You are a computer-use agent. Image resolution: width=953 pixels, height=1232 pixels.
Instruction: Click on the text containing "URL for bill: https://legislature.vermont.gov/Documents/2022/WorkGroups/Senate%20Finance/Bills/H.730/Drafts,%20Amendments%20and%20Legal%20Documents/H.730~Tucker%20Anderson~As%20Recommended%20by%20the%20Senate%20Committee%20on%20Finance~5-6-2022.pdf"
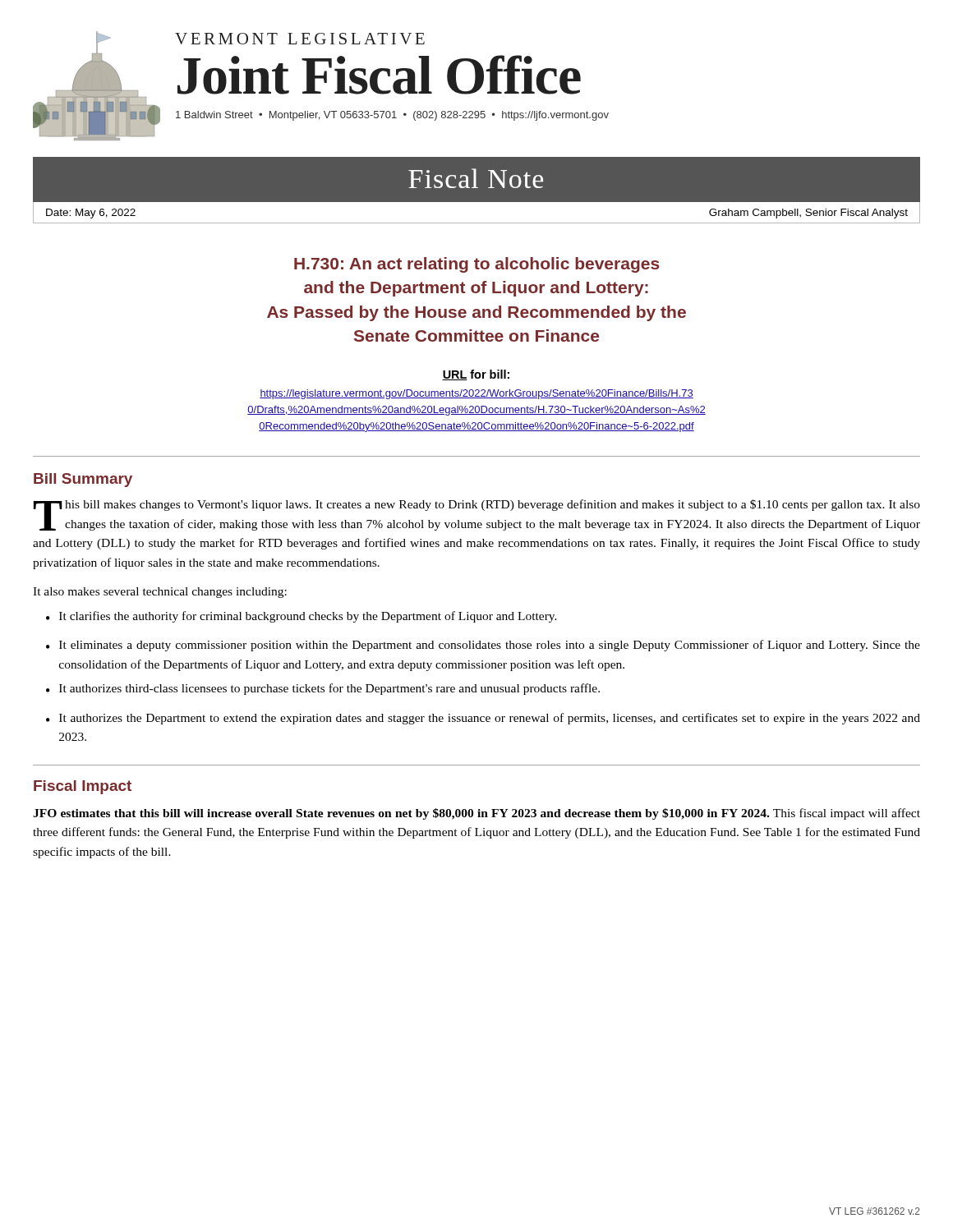click(476, 401)
